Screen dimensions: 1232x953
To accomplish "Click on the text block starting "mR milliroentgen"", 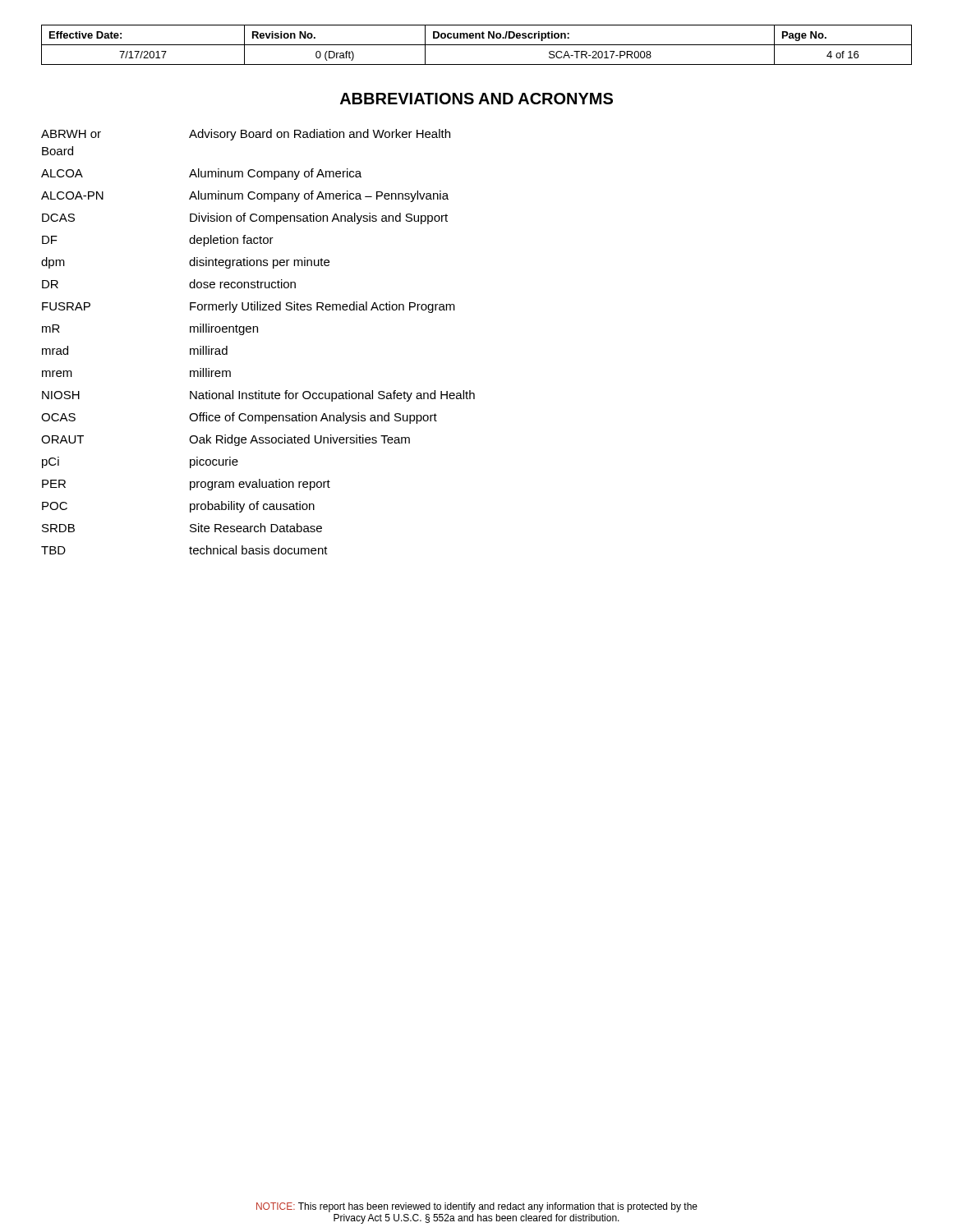I will 46,329.
